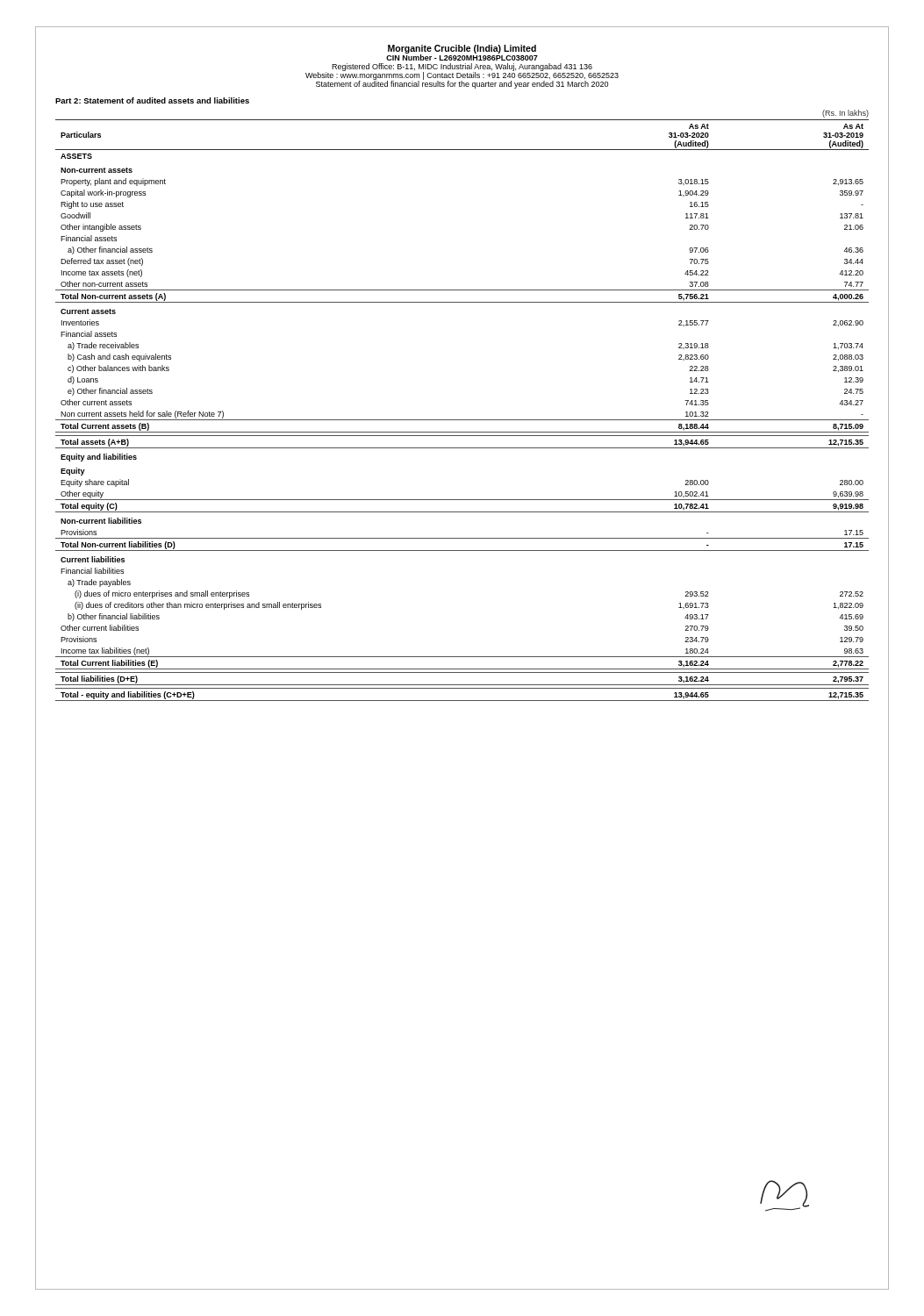924x1316 pixels.
Task: Point to the text starting "Part 2: Statement"
Action: pos(152,100)
